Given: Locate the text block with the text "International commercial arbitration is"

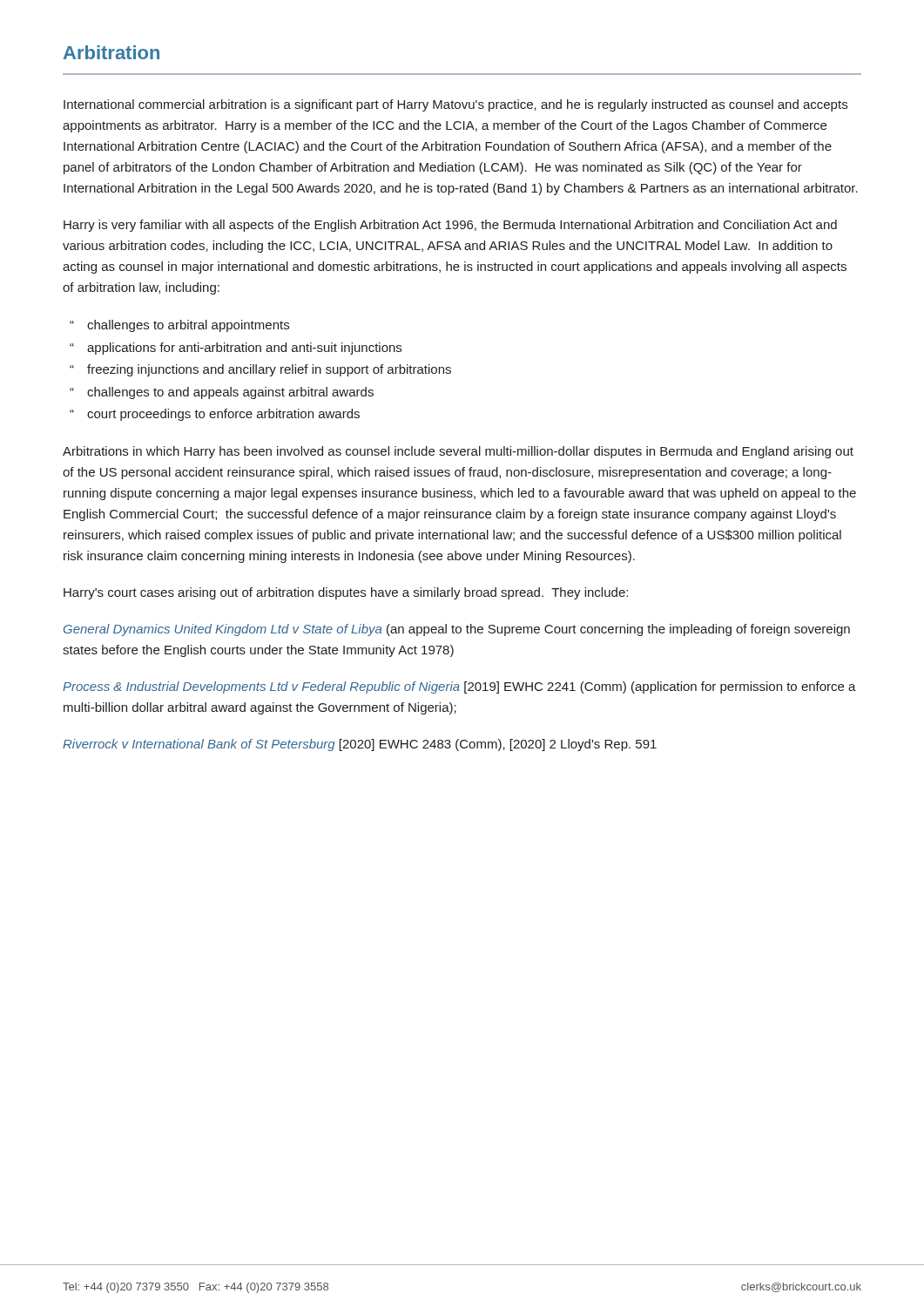Looking at the screenshot, I should coord(461,146).
